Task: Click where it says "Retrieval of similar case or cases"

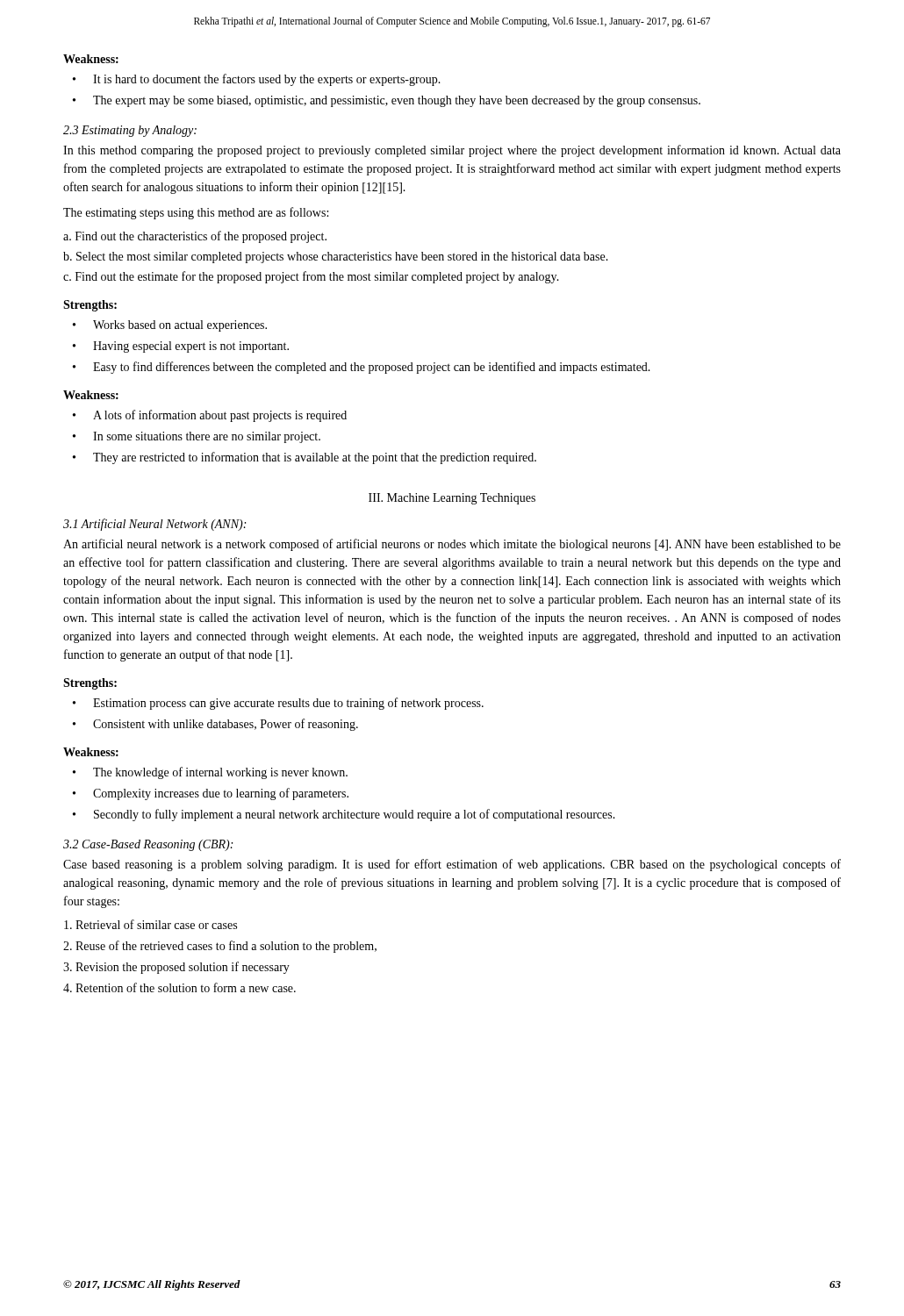Action: tap(150, 925)
